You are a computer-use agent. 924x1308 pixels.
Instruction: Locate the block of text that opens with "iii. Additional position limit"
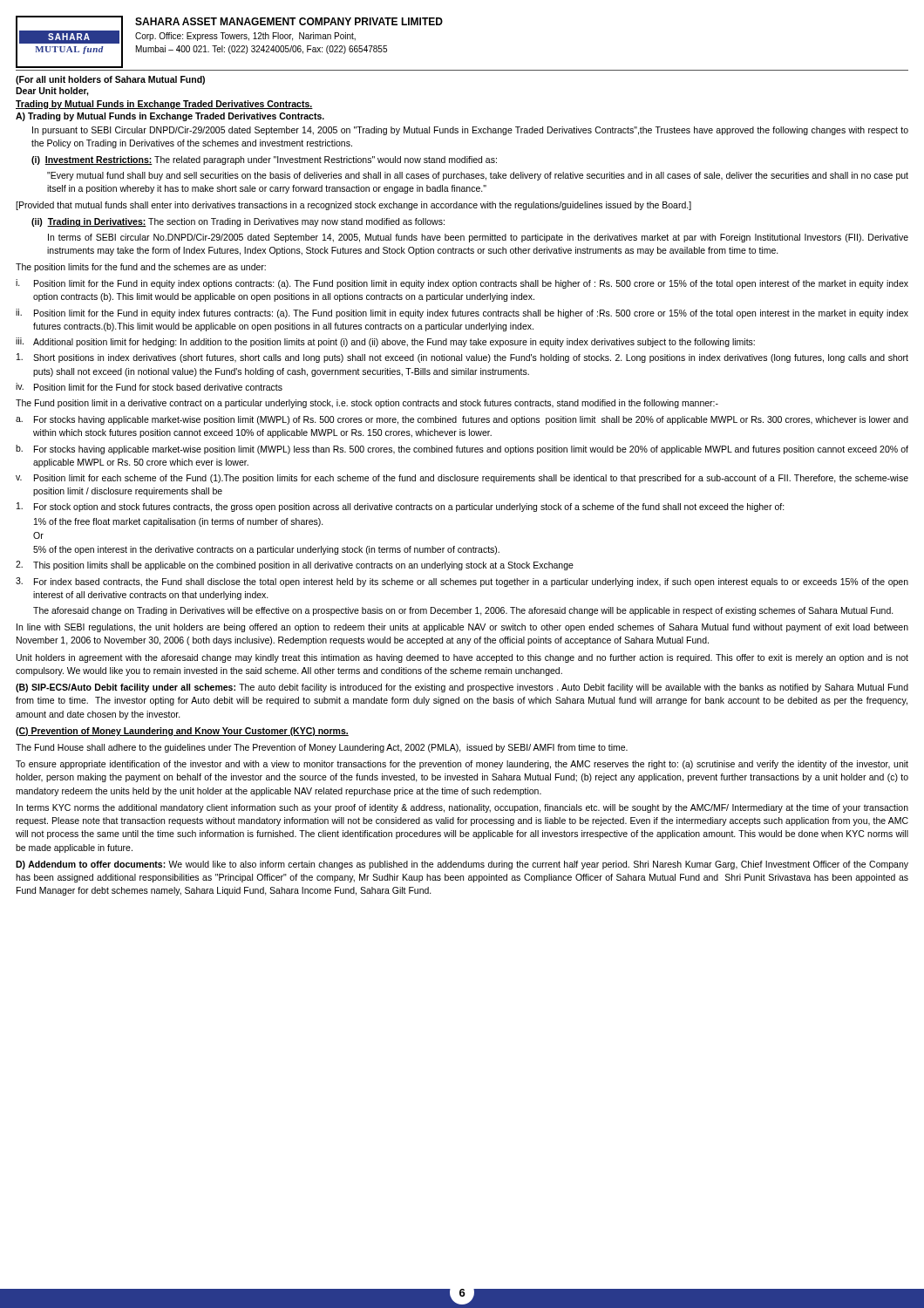point(386,342)
